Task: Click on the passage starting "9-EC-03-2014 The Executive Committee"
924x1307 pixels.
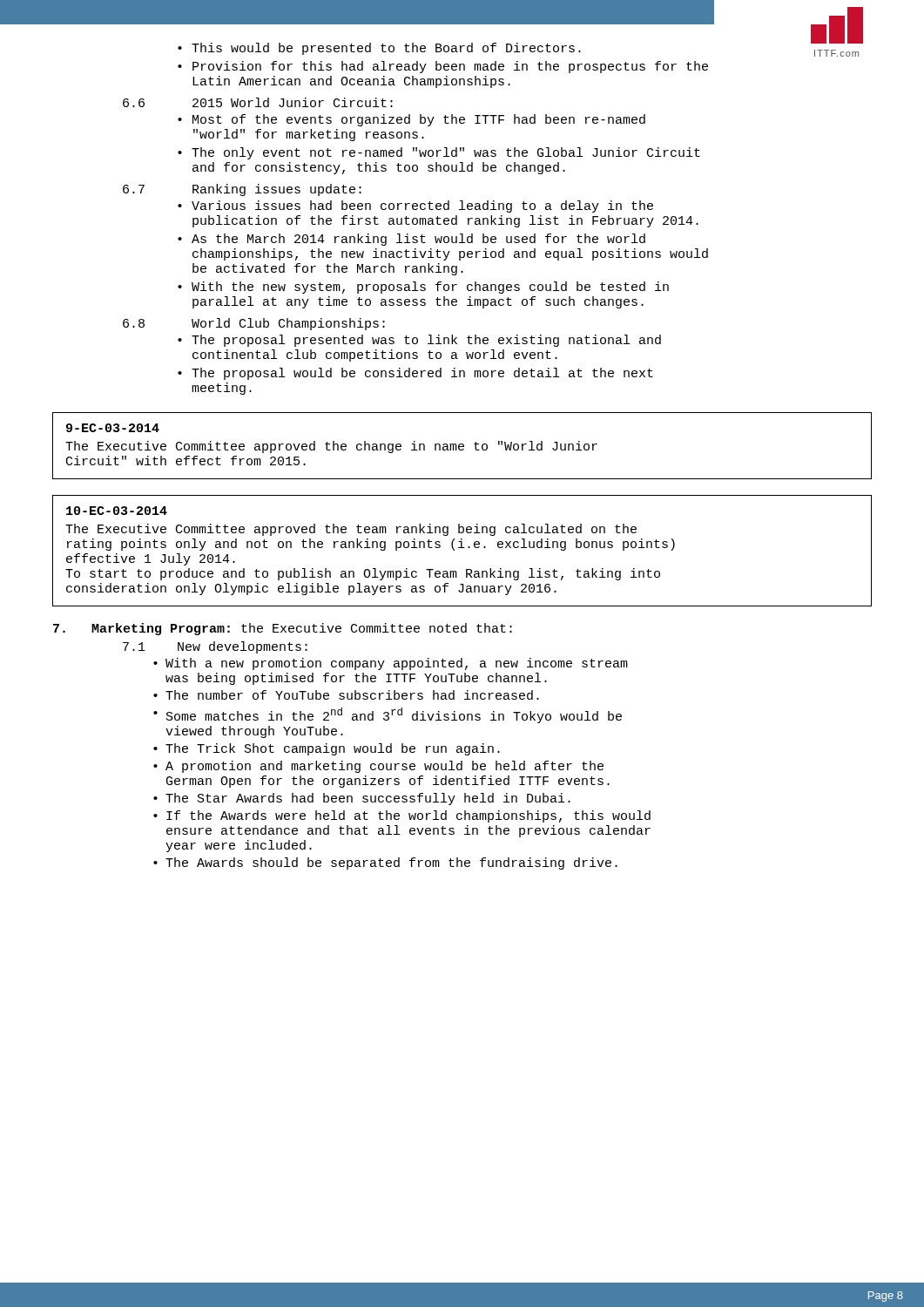Action: click(x=462, y=446)
